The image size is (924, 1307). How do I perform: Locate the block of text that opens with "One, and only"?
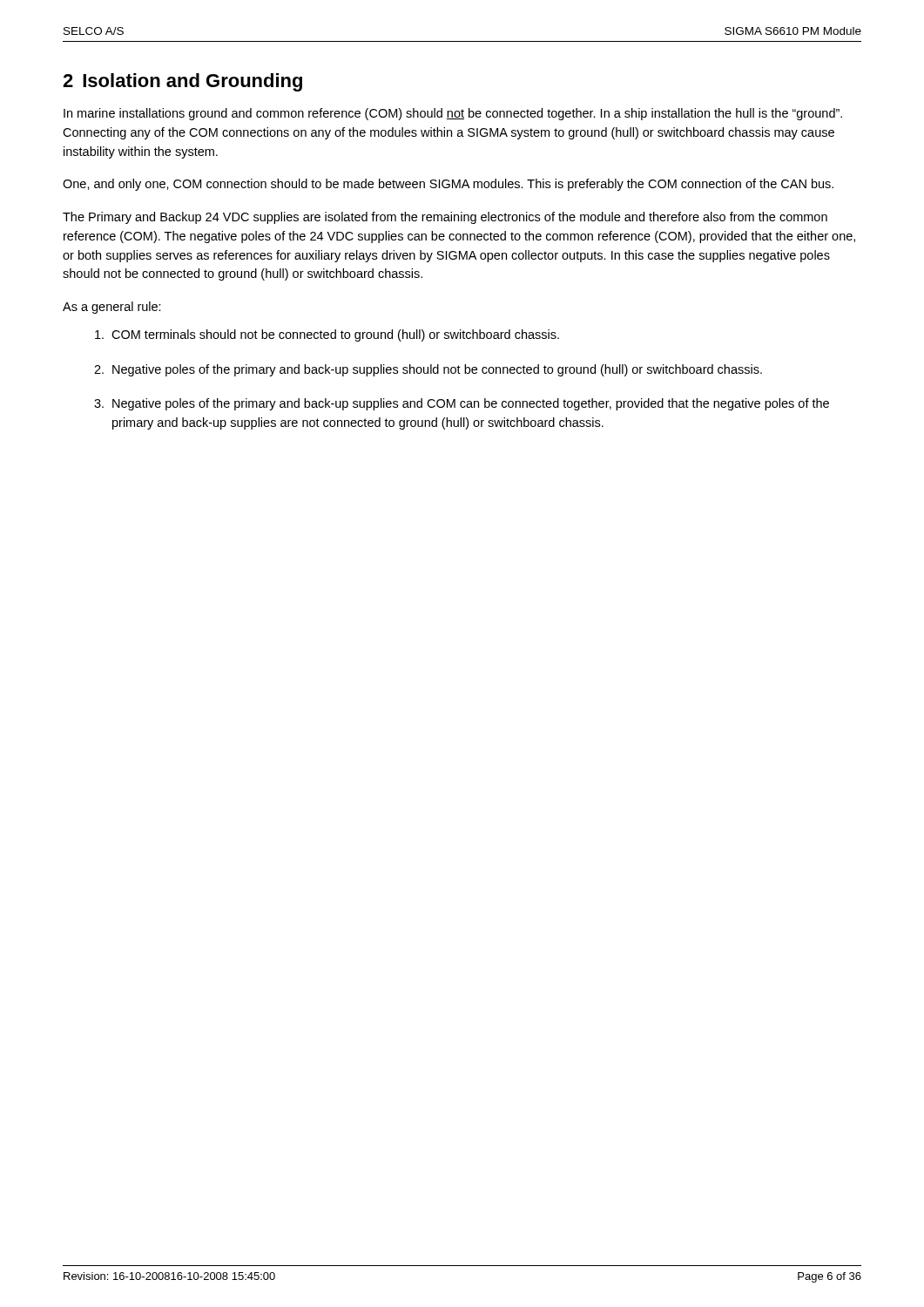(449, 184)
